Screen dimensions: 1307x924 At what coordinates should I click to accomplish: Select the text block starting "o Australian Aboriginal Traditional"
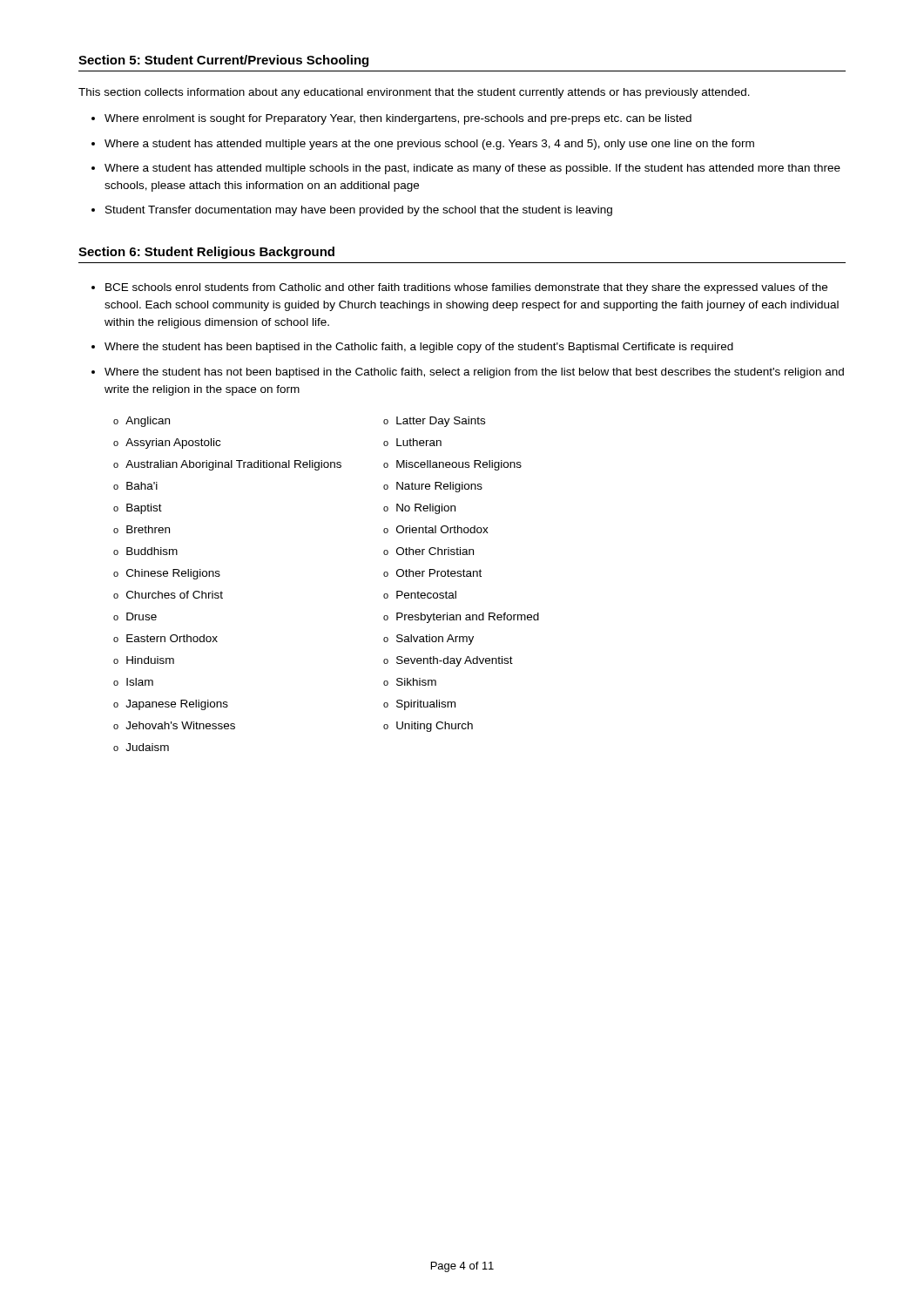(x=228, y=465)
